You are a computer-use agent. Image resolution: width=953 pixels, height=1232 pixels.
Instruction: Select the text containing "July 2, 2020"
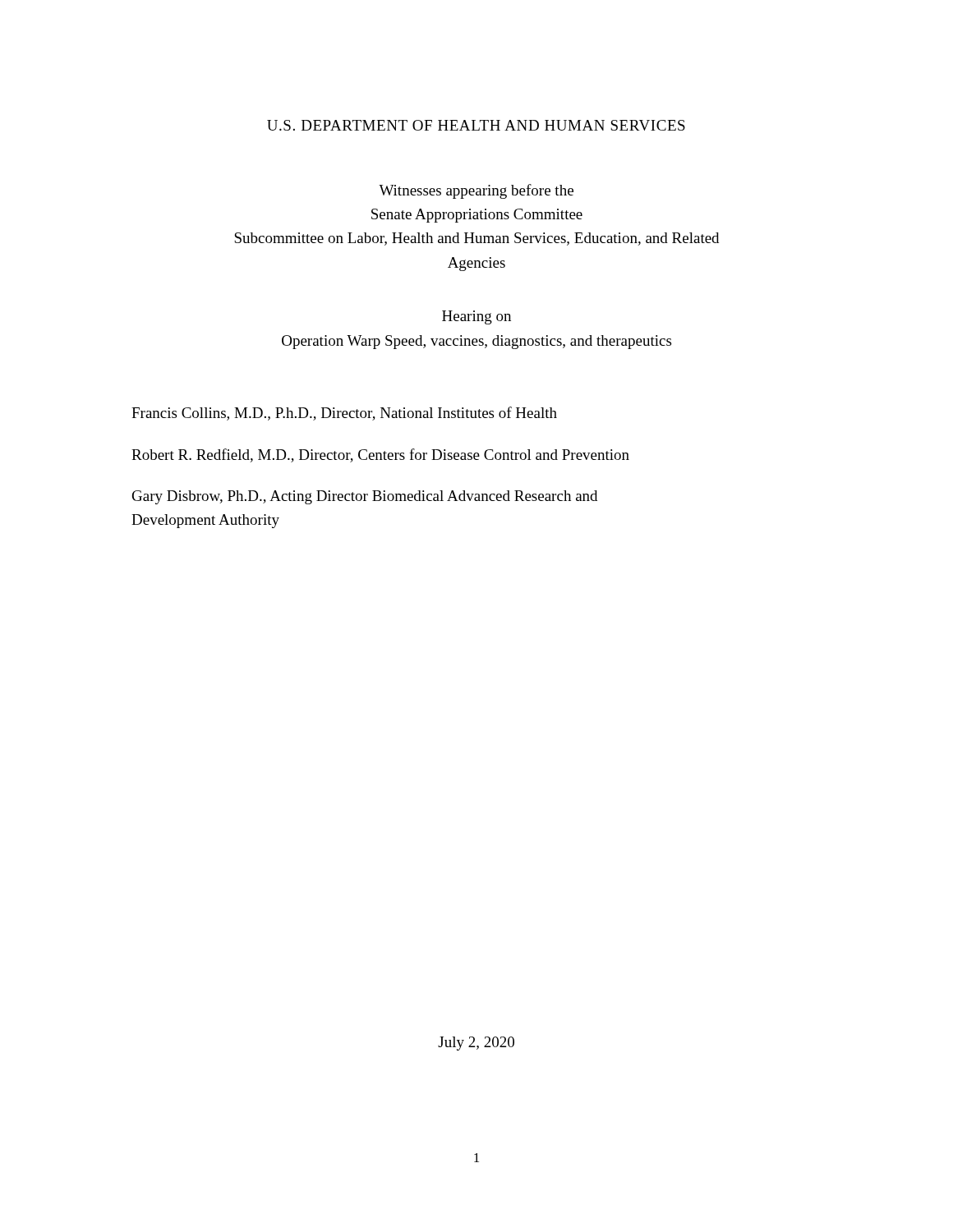(476, 1042)
